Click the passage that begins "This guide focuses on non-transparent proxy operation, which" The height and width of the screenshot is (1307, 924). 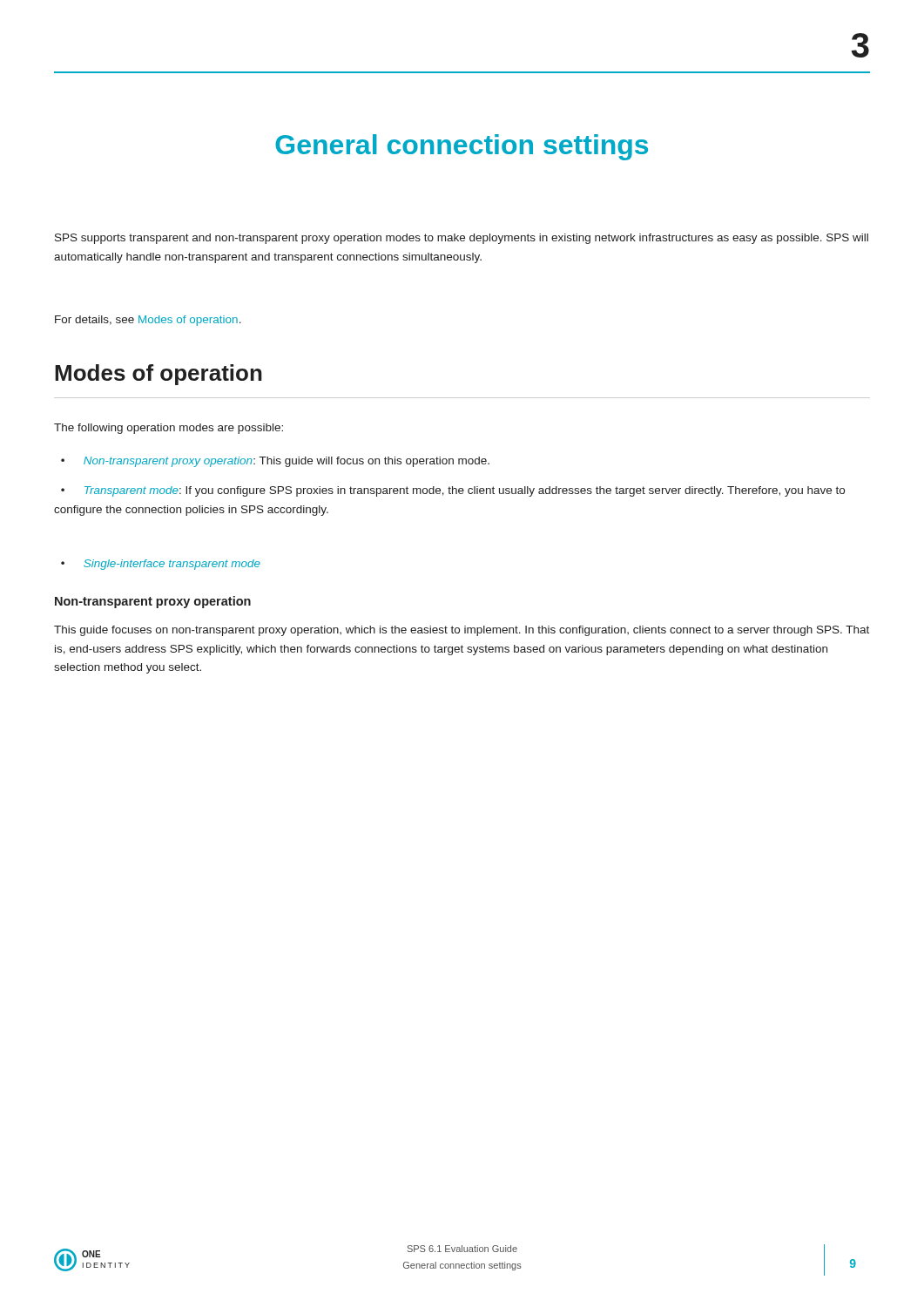(462, 648)
